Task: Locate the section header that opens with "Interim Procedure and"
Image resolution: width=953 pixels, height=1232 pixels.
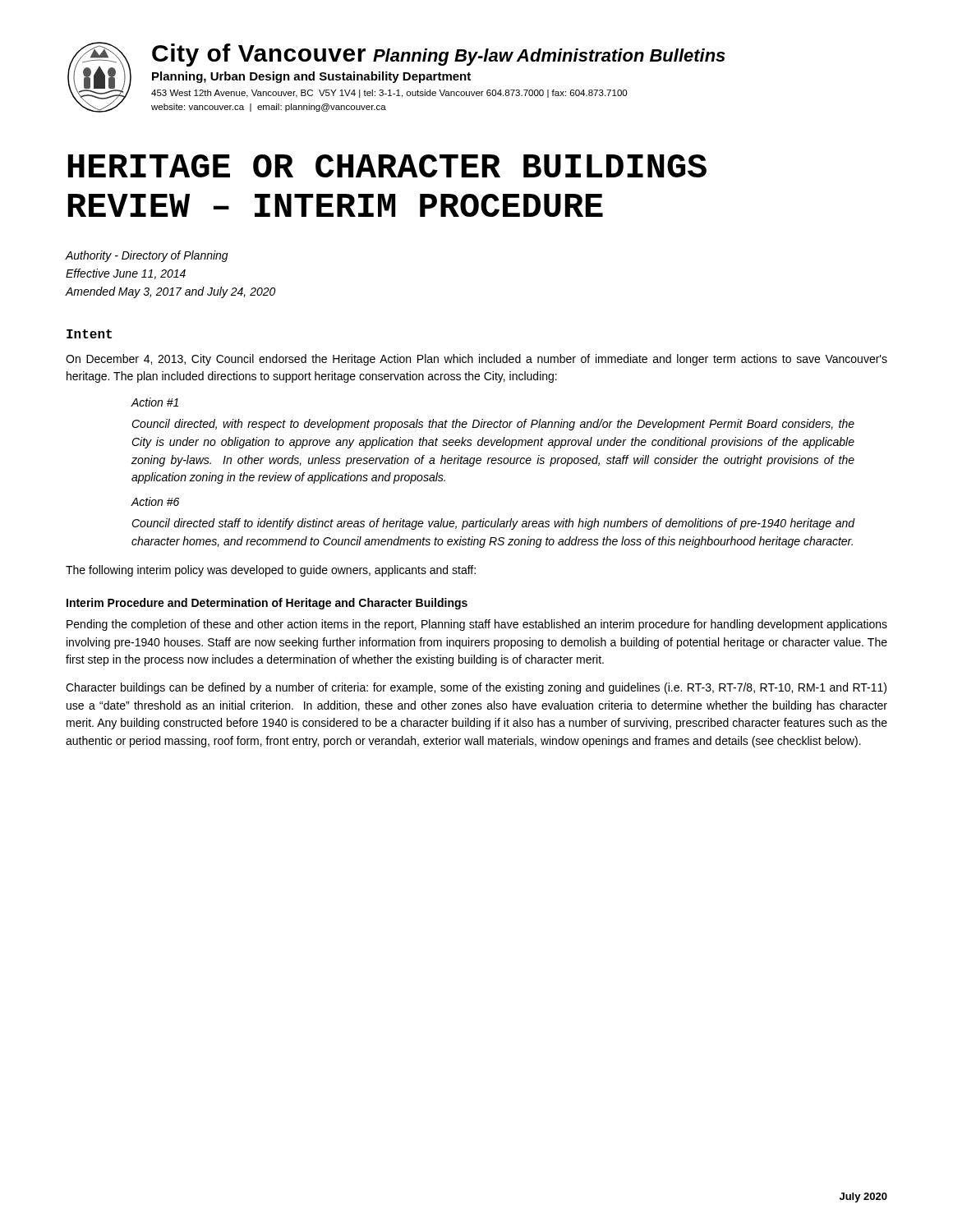Action: coord(267,603)
